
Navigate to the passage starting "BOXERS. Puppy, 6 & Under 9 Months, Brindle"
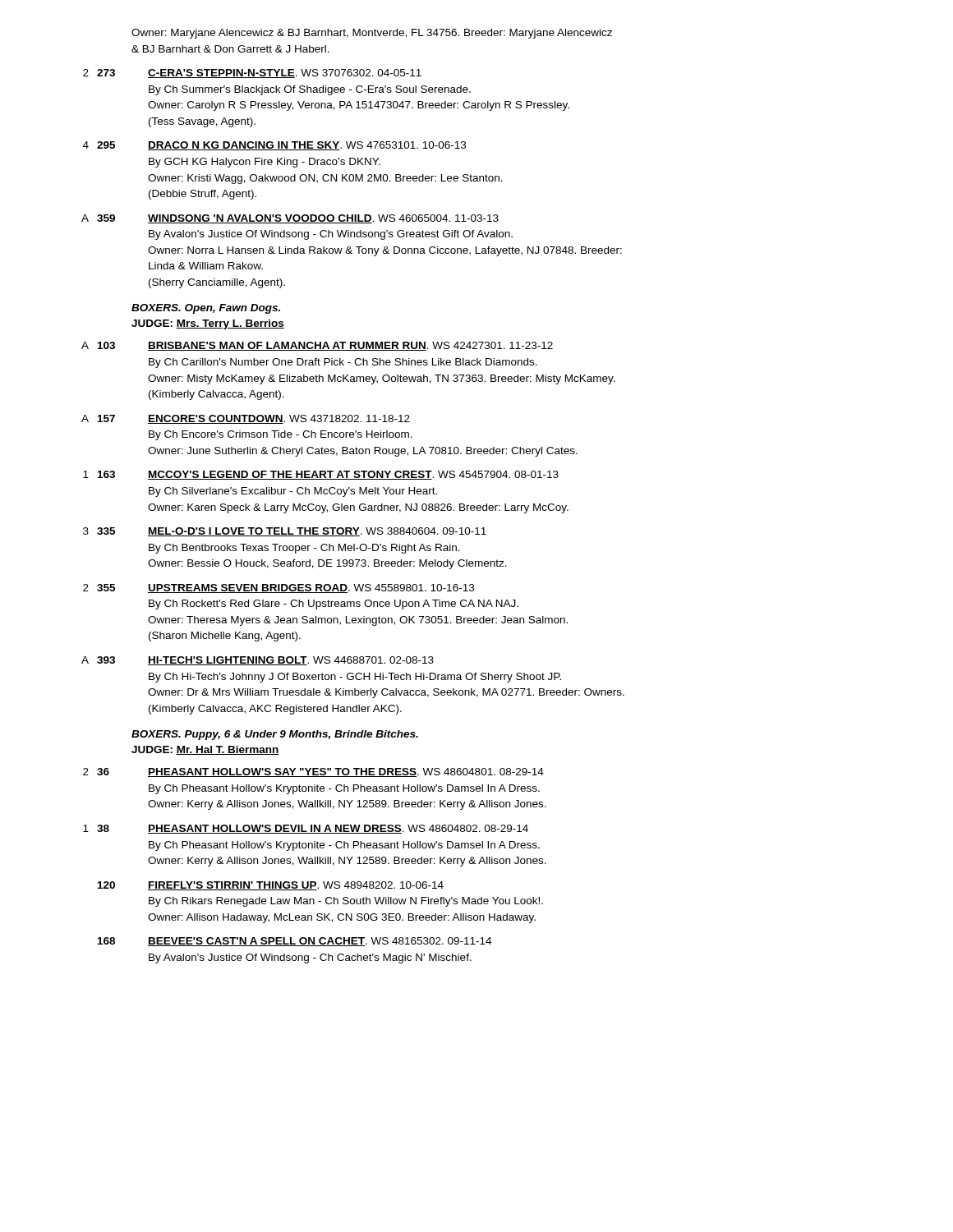275,734
